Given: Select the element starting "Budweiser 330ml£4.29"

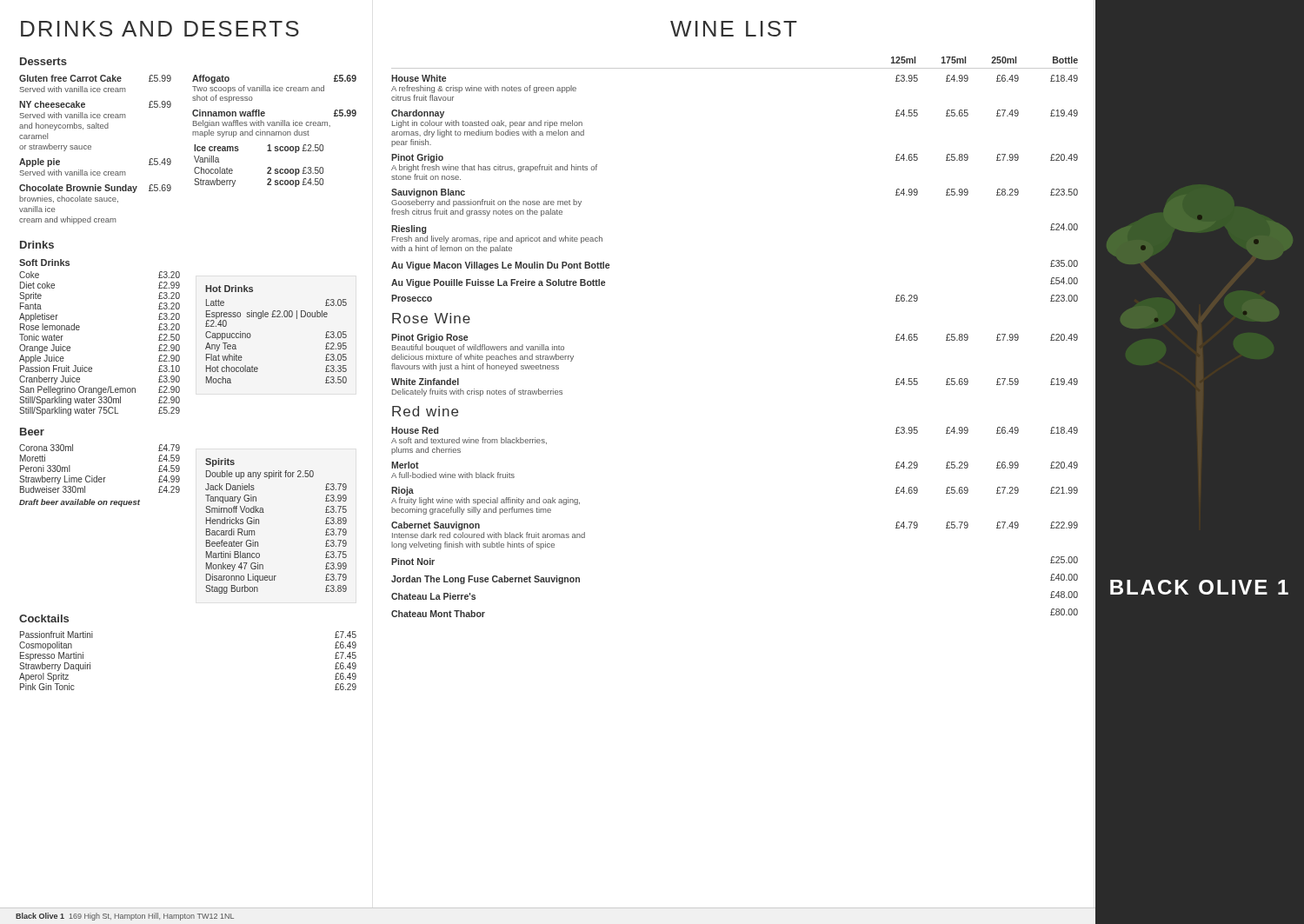Looking at the screenshot, I should 100,490.
